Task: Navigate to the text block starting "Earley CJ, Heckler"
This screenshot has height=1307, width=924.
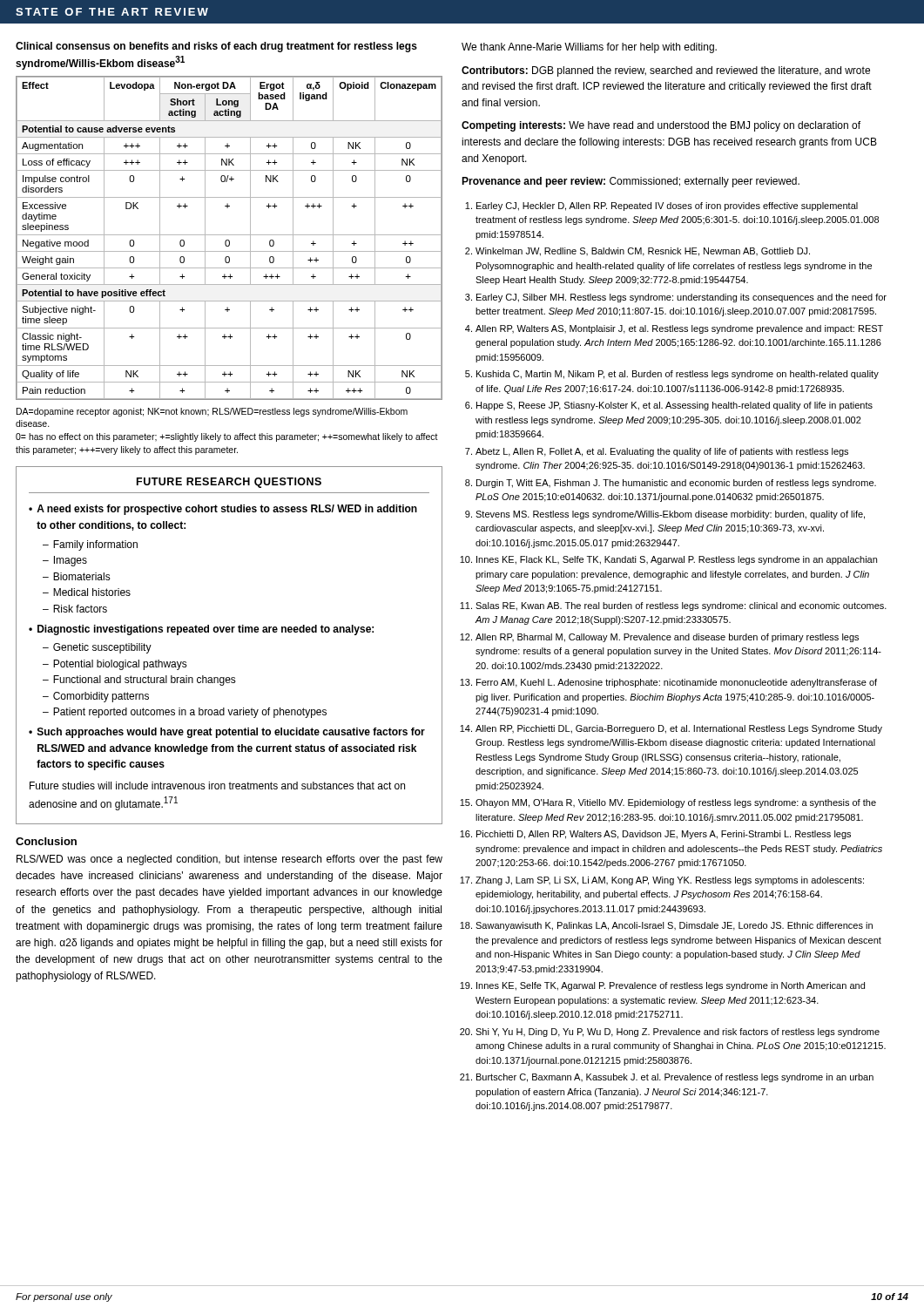Action: [675, 656]
